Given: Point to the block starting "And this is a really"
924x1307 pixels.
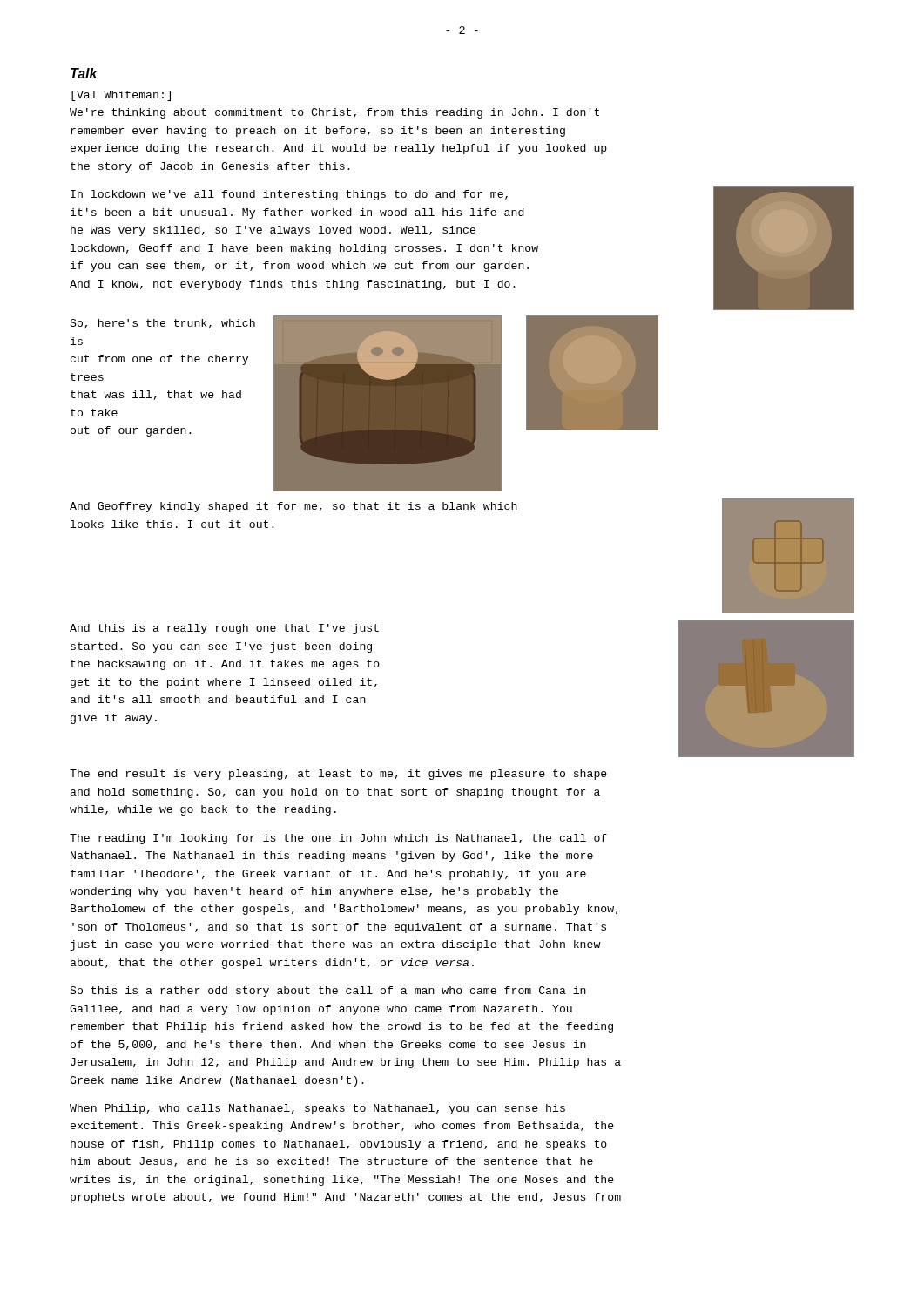Looking at the screenshot, I should [x=225, y=673].
